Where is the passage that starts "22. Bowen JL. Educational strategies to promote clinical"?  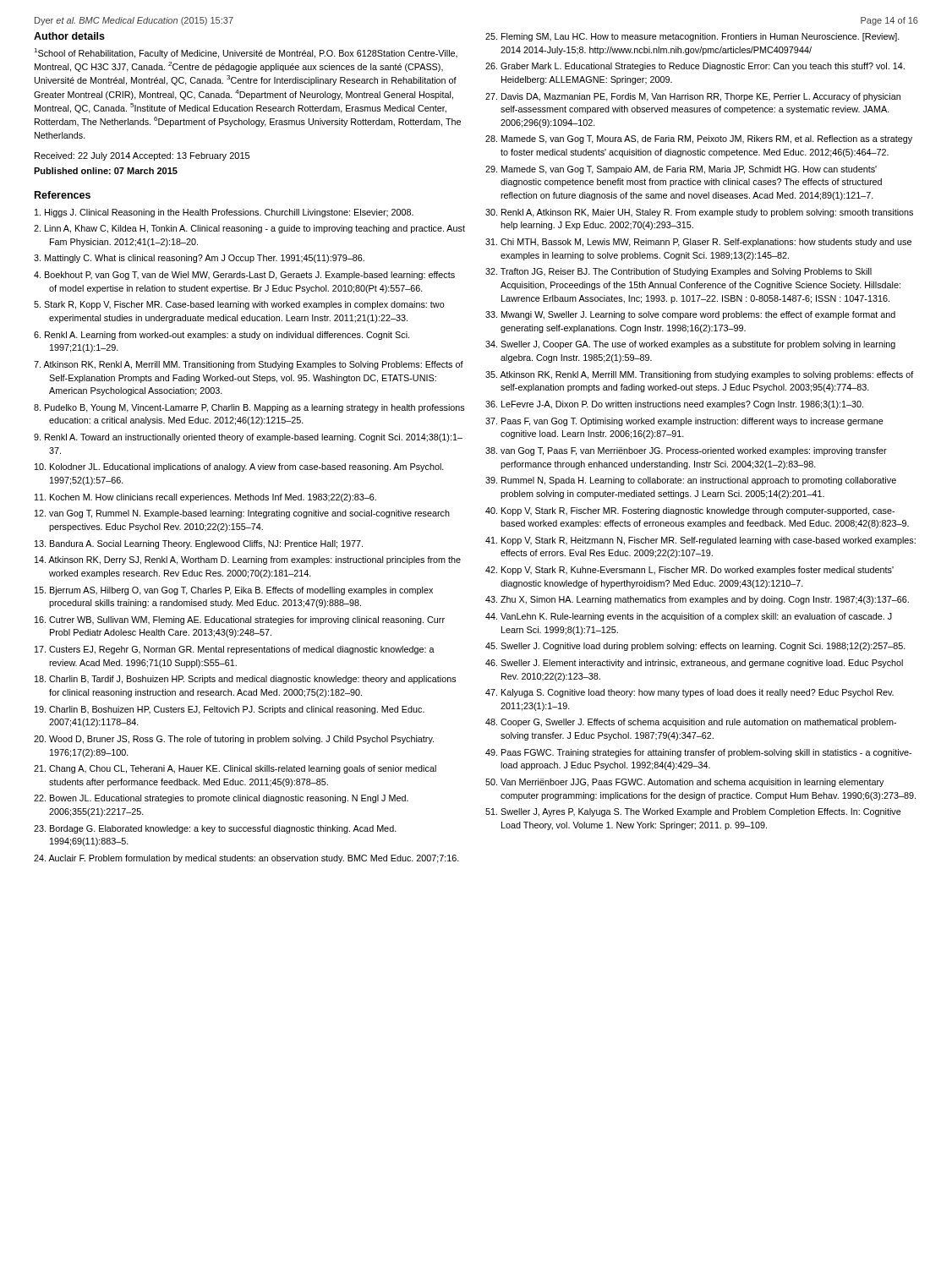(x=221, y=805)
